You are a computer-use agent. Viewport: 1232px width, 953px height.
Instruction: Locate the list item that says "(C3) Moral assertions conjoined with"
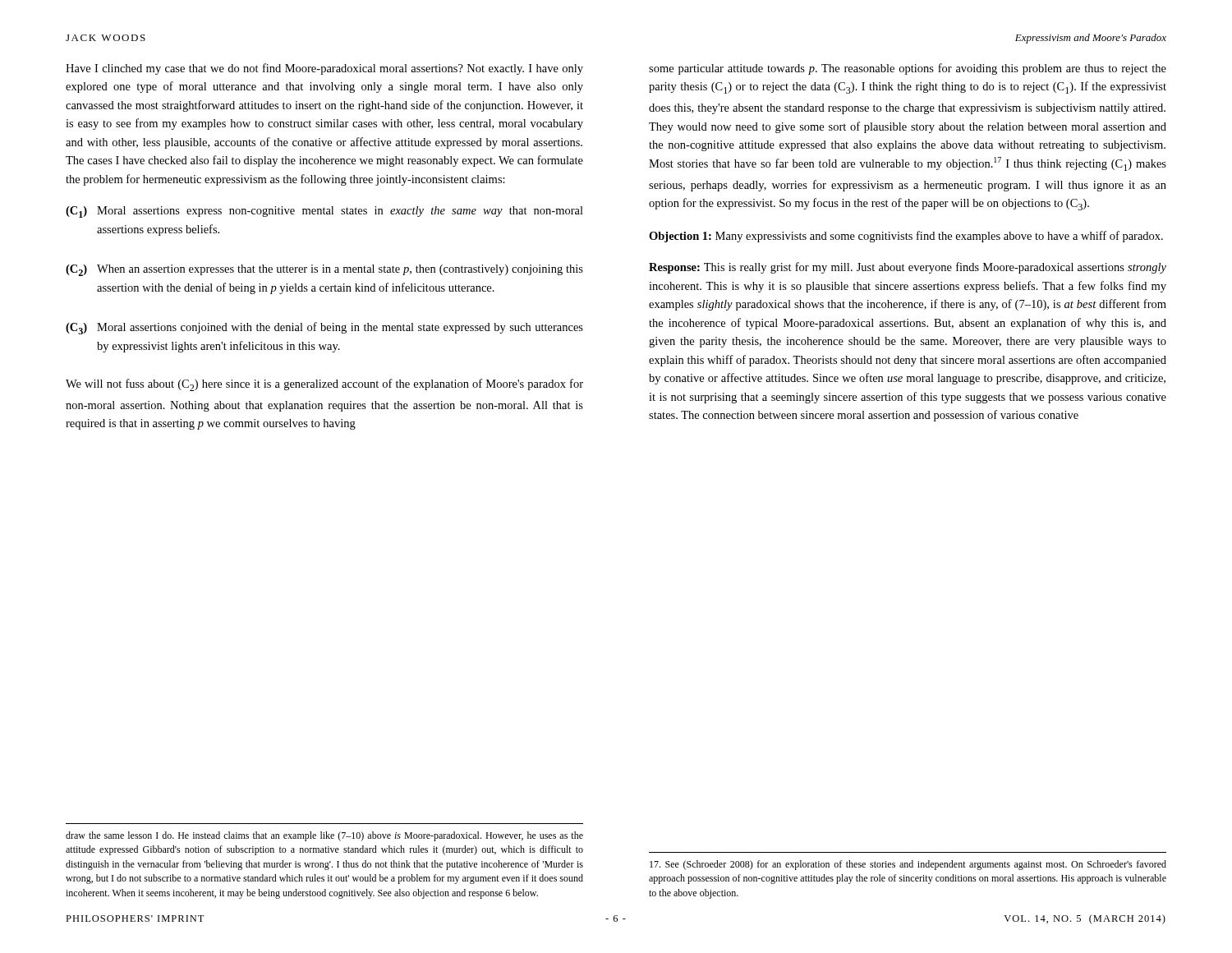click(x=324, y=337)
